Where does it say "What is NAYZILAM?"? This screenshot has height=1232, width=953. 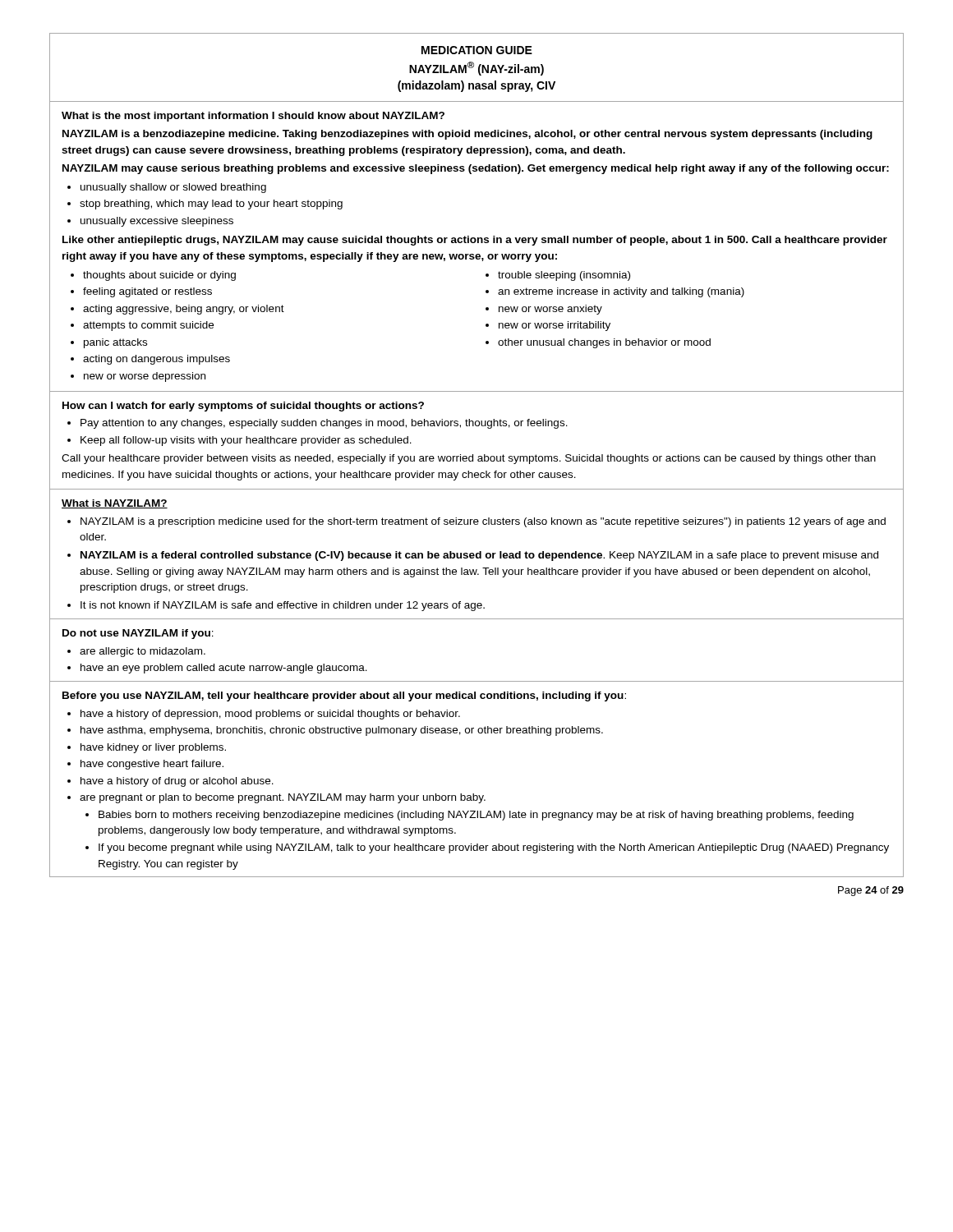[115, 504]
